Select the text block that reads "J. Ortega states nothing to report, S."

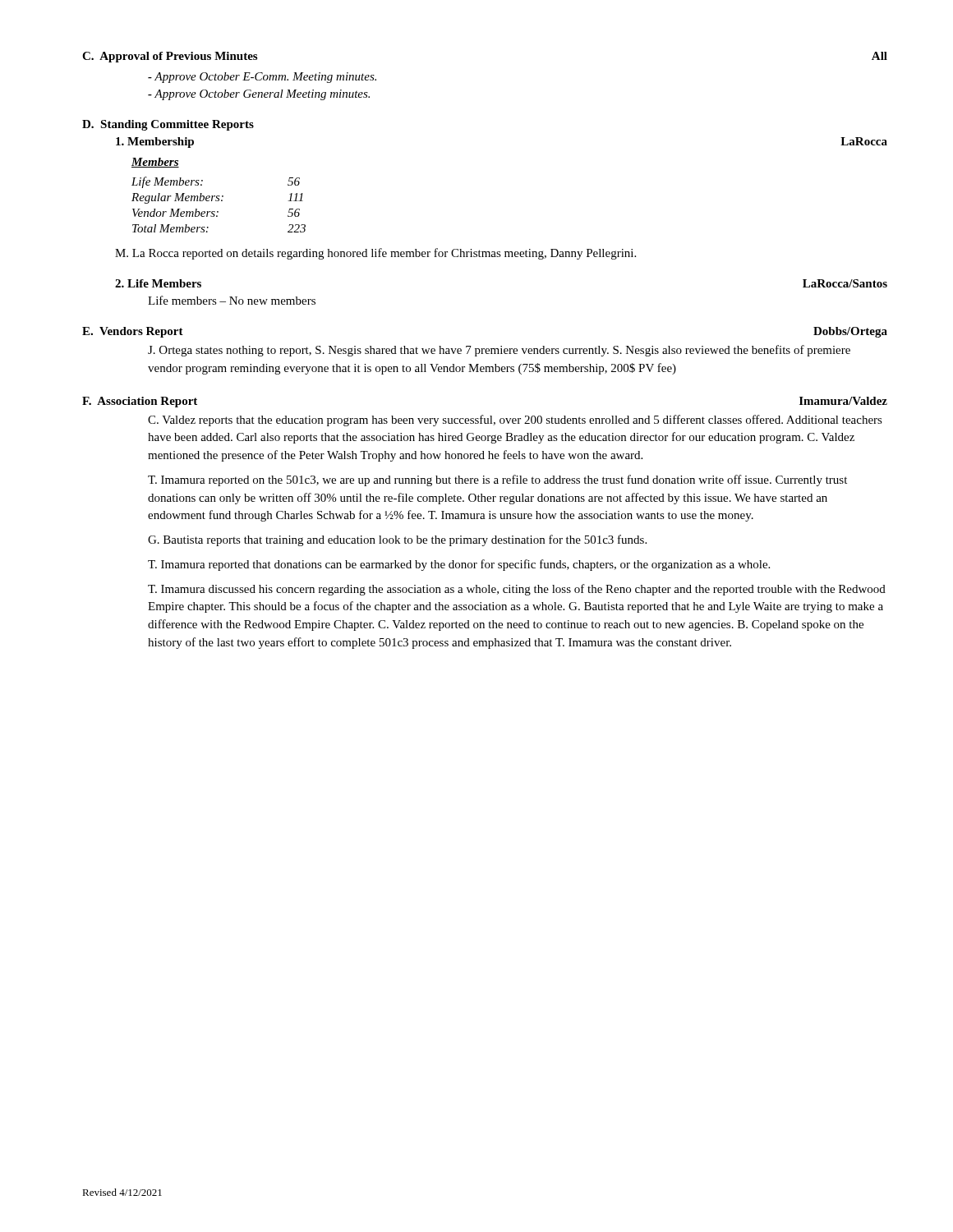point(499,359)
